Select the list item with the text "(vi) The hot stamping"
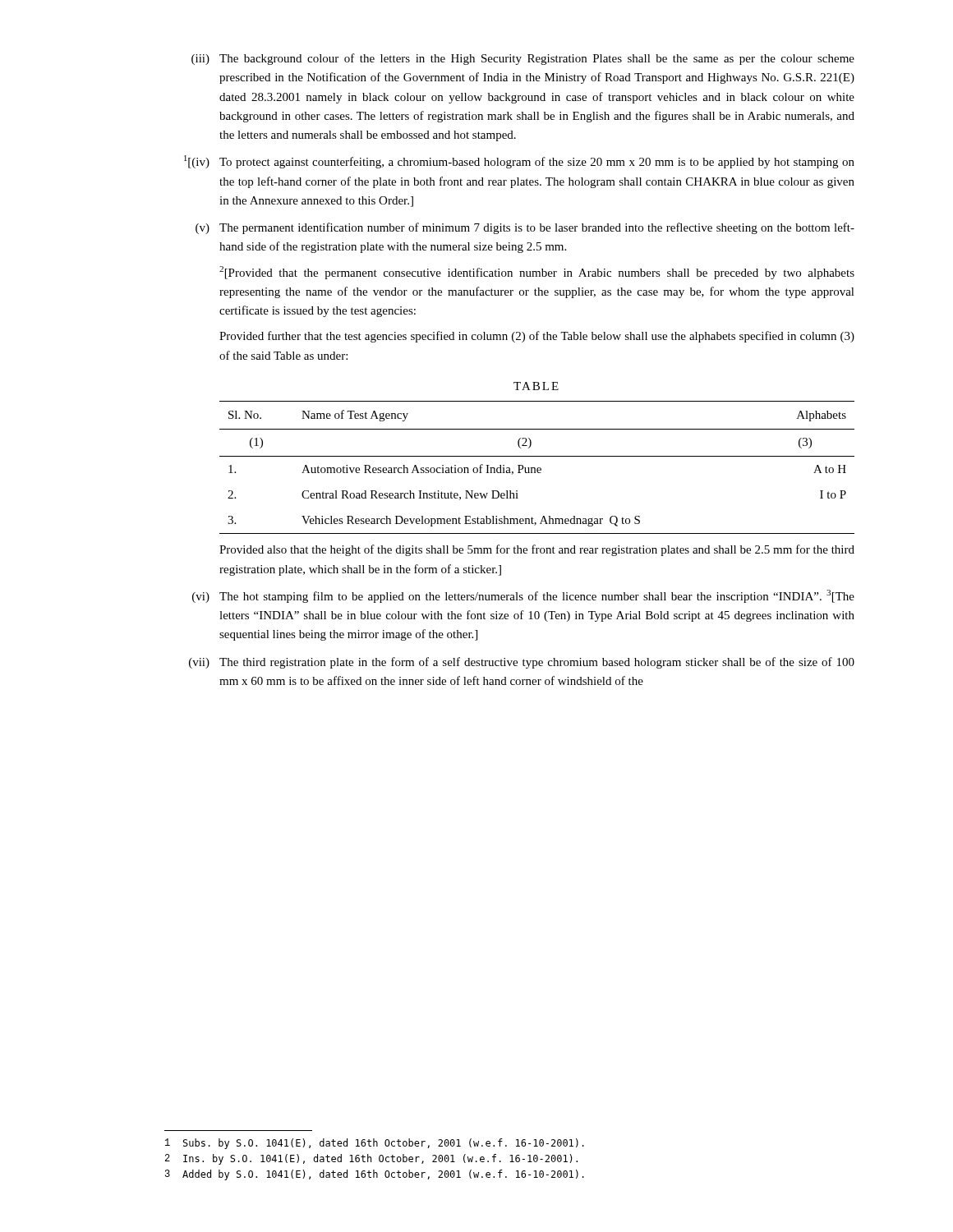 point(509,616)
